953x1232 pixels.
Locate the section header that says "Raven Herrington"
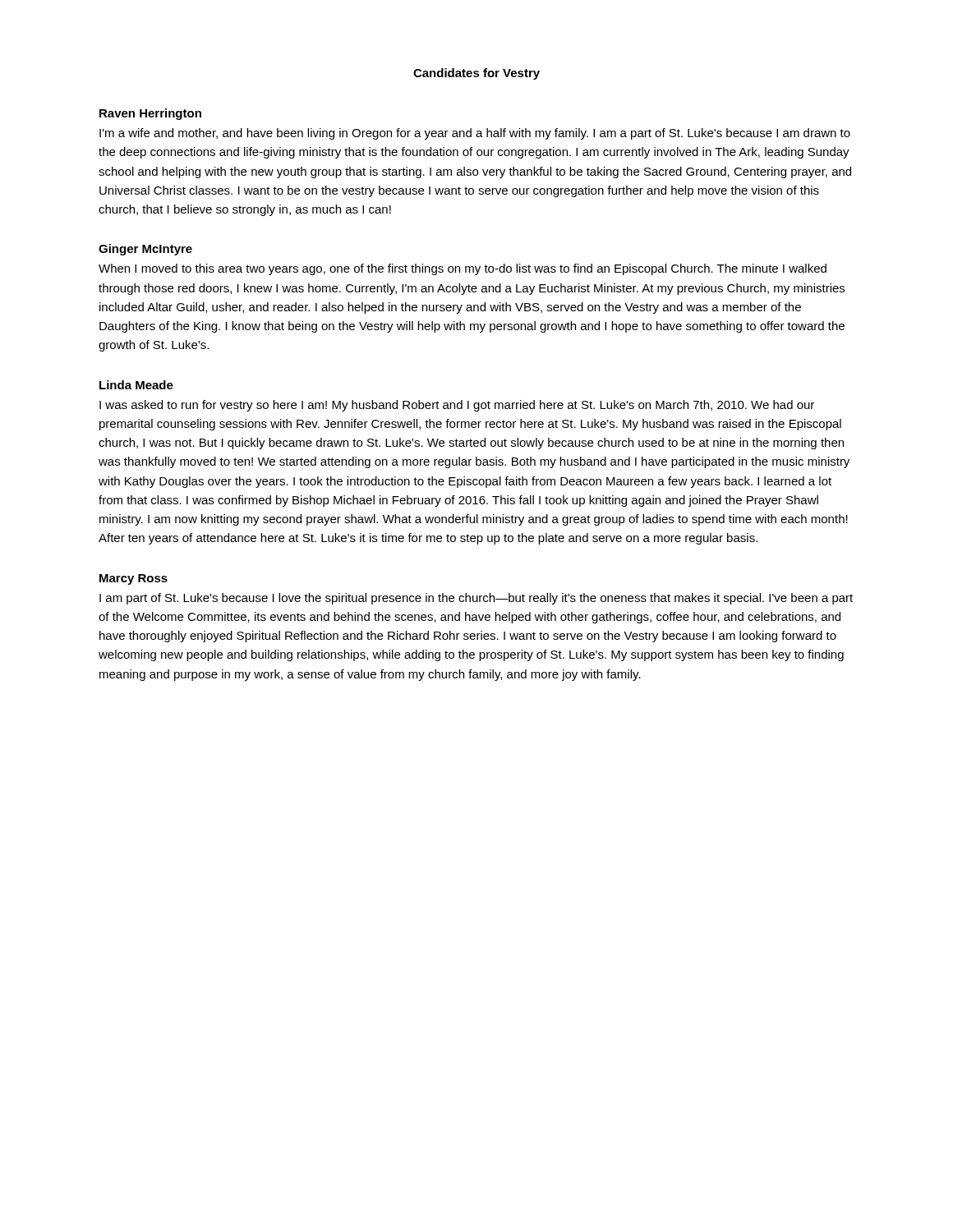point(150,113)
